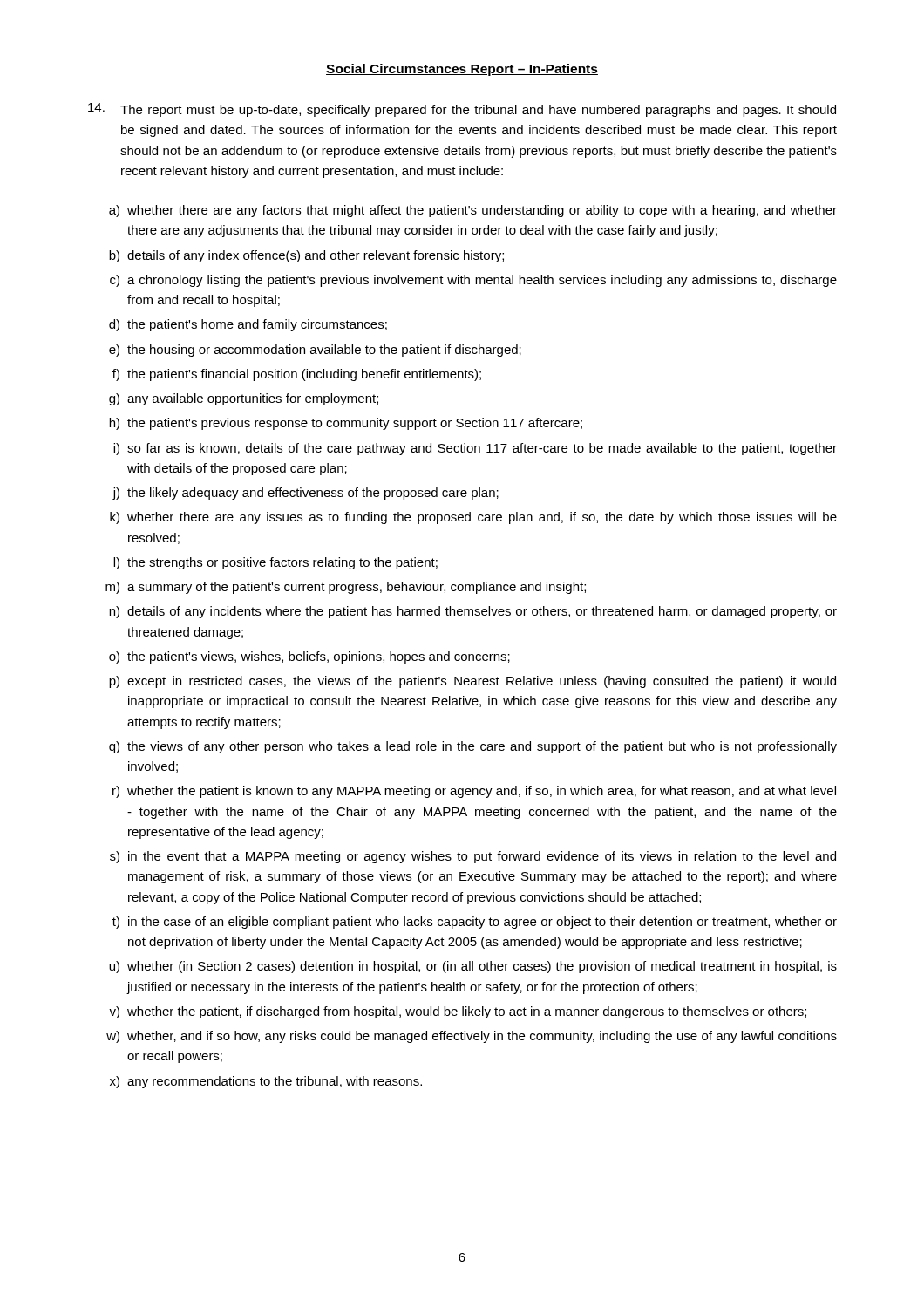The width and height of the screenshot is (924, 1308).
Task: Point to the region starting "q) the views of any"
Action: pos(462,756)
